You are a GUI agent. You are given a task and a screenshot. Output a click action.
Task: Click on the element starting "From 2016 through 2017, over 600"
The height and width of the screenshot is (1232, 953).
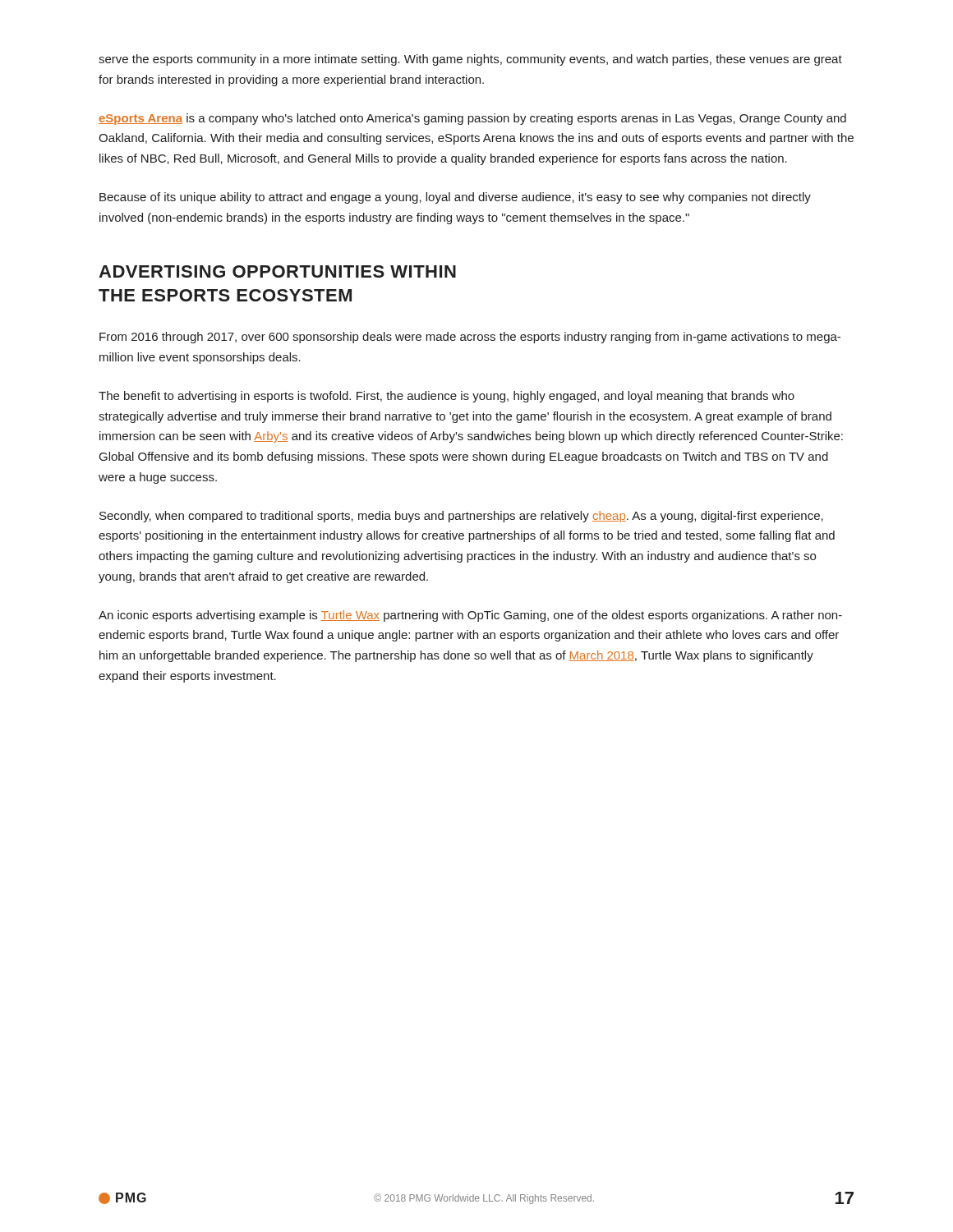click(x=470, y=347)
